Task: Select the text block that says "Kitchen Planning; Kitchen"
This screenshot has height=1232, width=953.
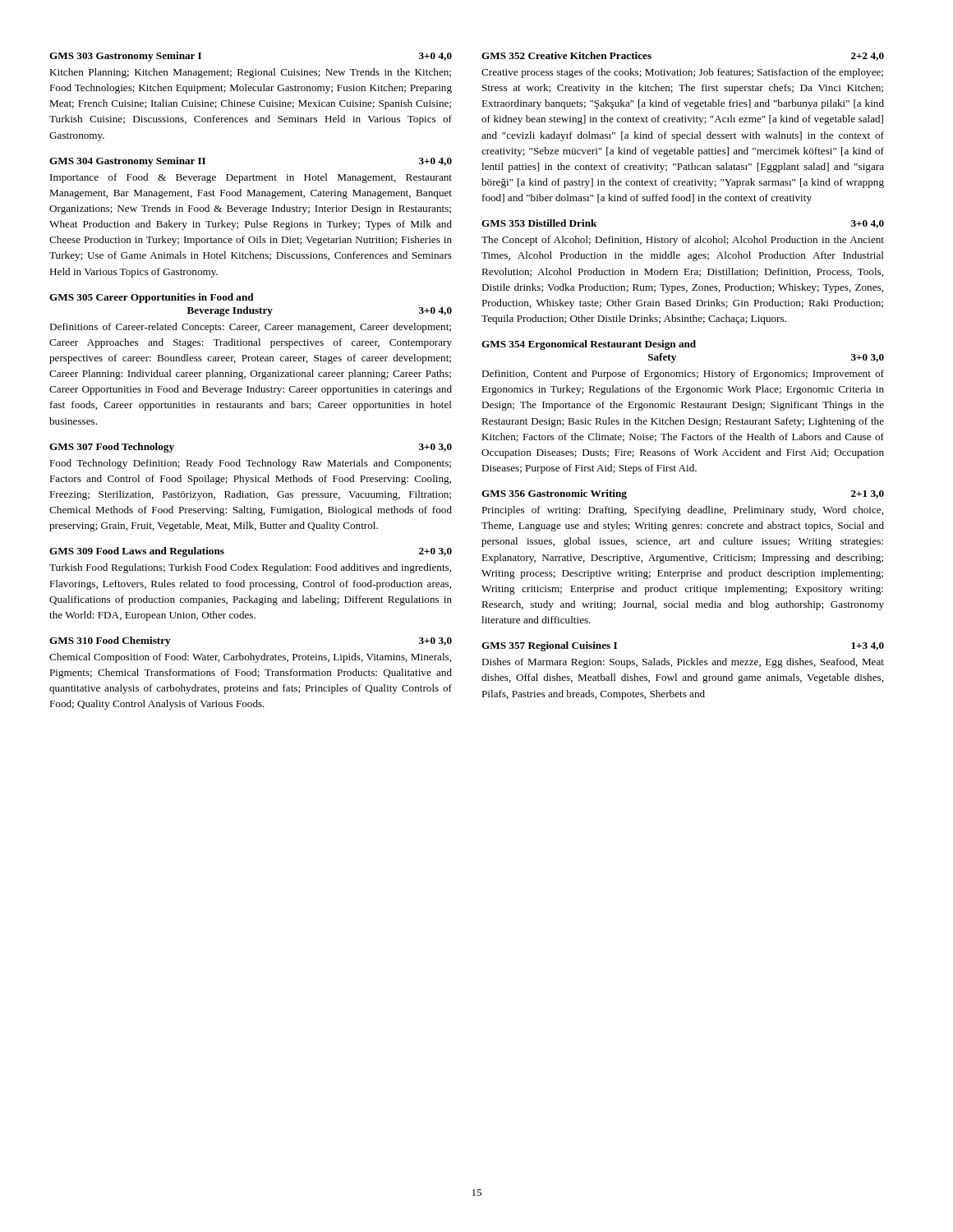Action: pyautogui.click(x=251, y=103)
